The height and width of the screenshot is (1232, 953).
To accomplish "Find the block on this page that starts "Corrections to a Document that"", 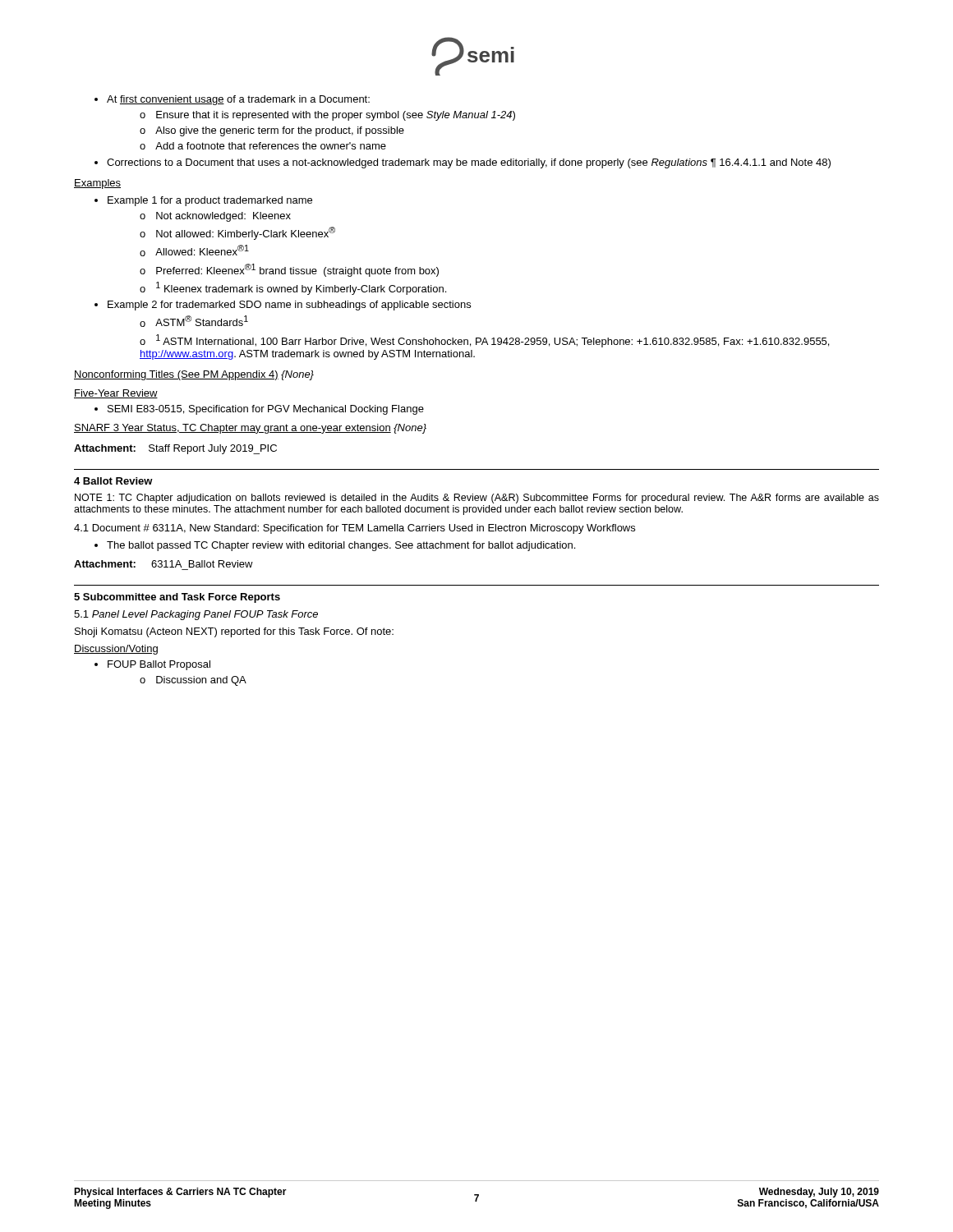I will tap(476, 162).
